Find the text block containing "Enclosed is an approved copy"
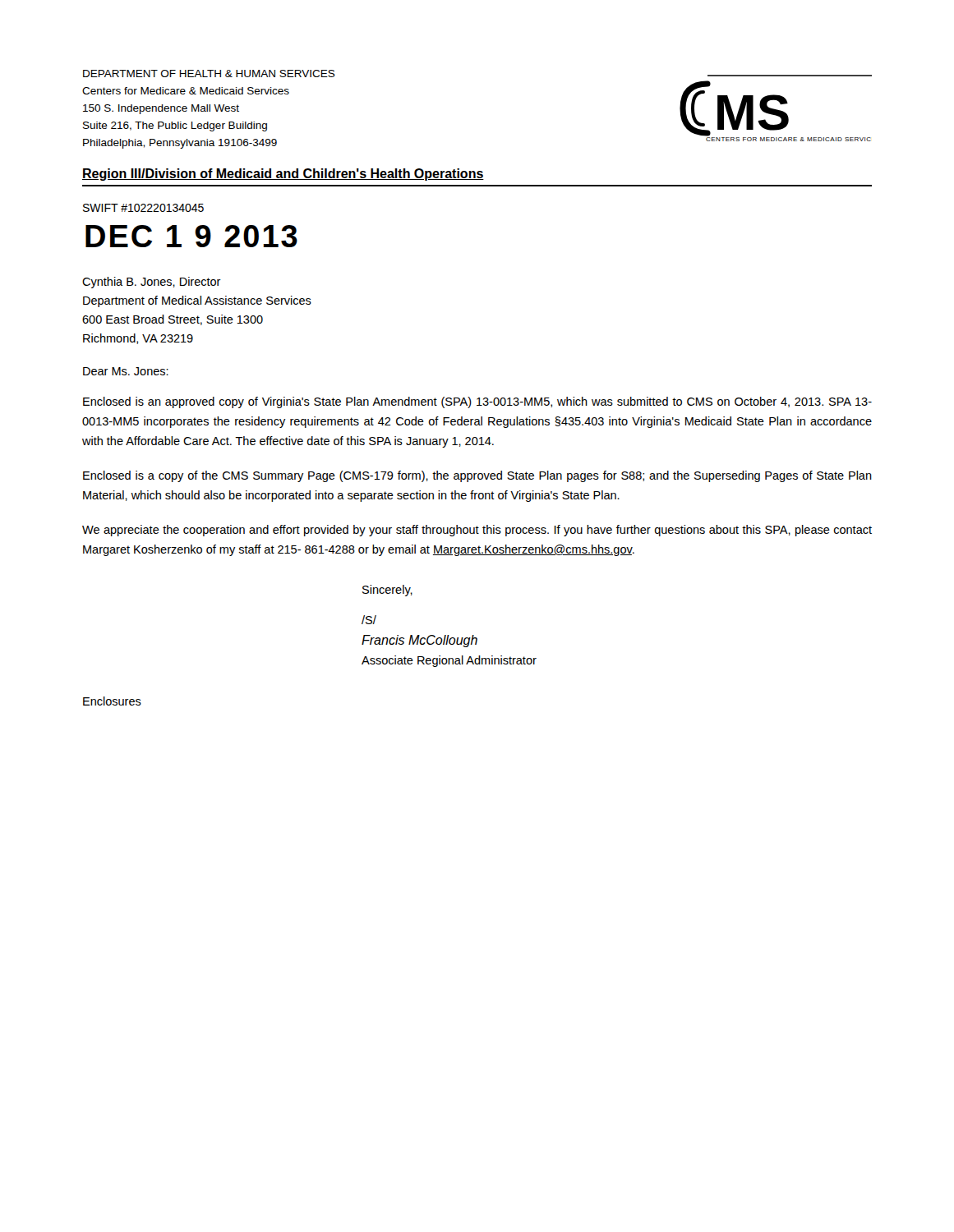The image size is (954, 1232). coord(477,422)
